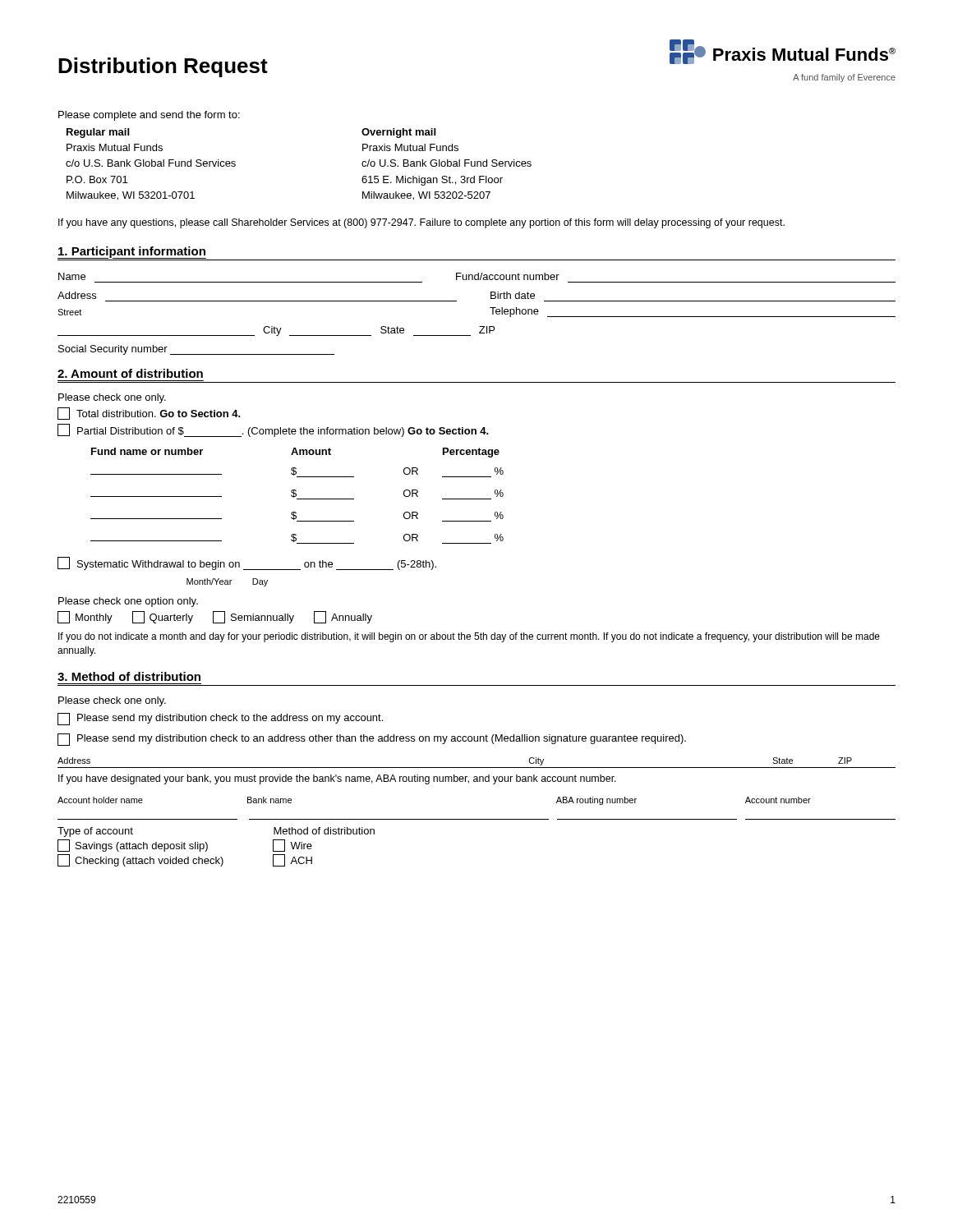This screenshot has height=1232, width=953.
Task: Point to the block beginning "Please send my distribution check to the address"
Action: [x=221, y=719]
